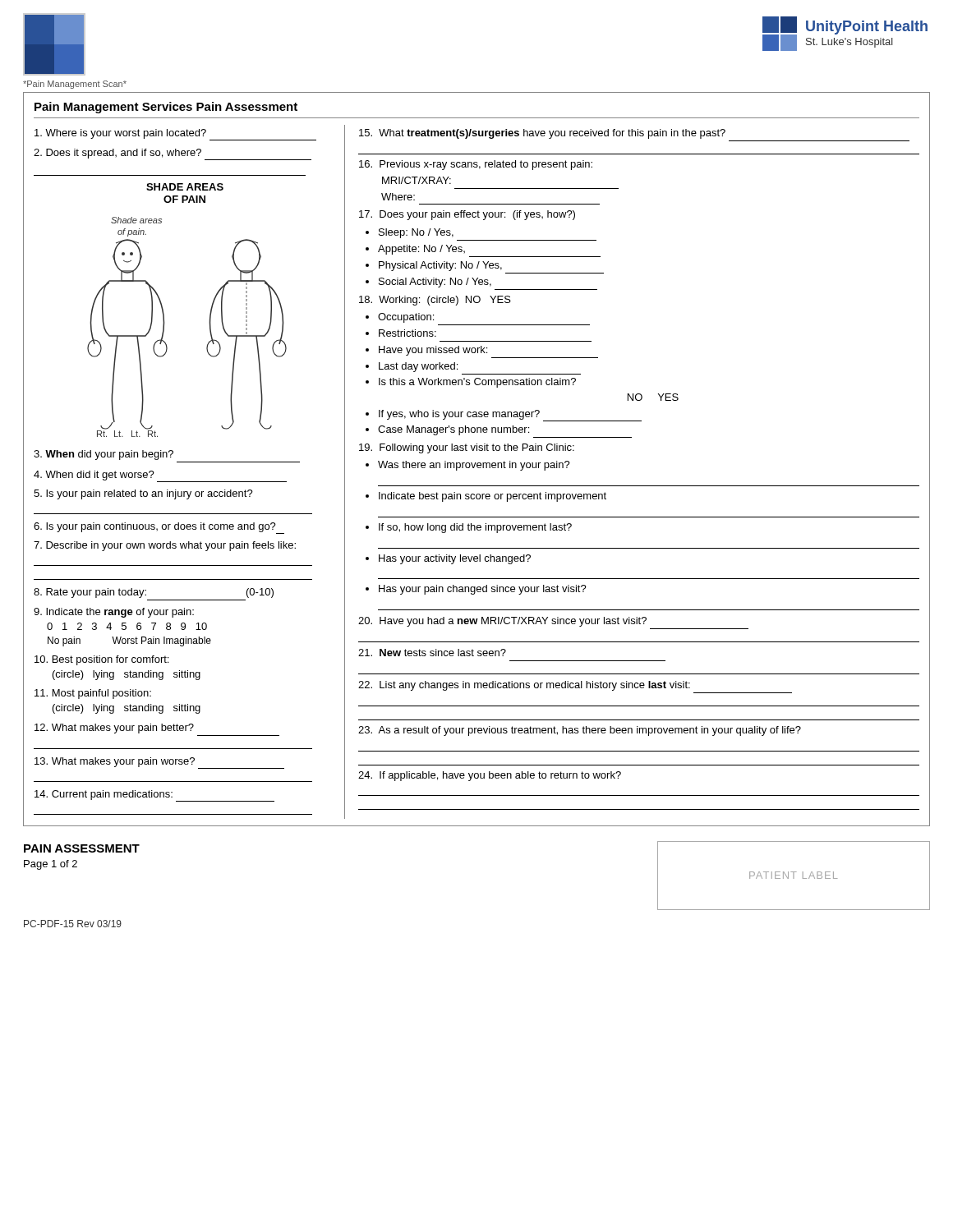Find the list item that says "2. Does it spread, and"
953x1232 pixels.
coord(173,153)
